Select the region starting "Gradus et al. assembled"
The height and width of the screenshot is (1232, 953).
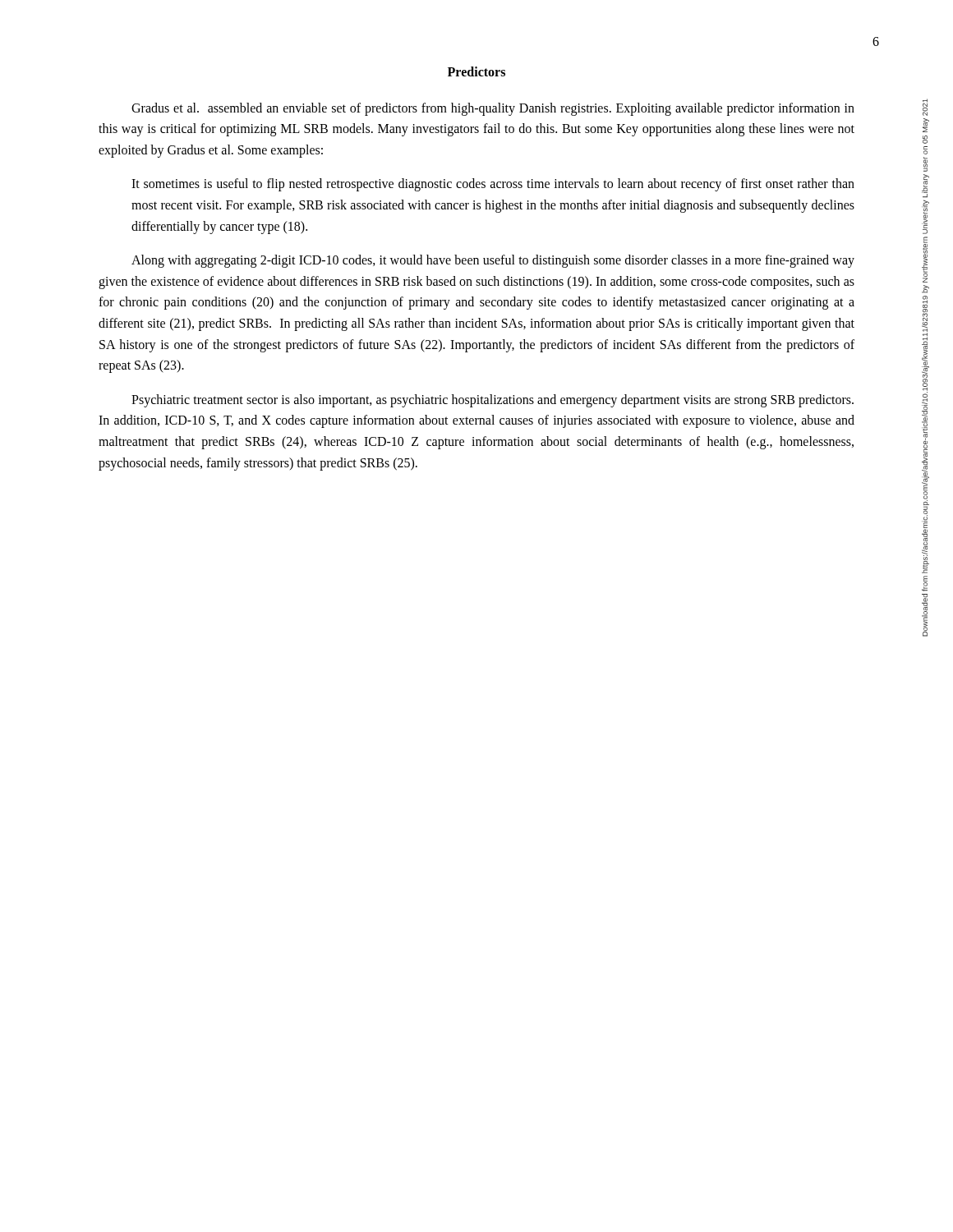tap(476, 129)
